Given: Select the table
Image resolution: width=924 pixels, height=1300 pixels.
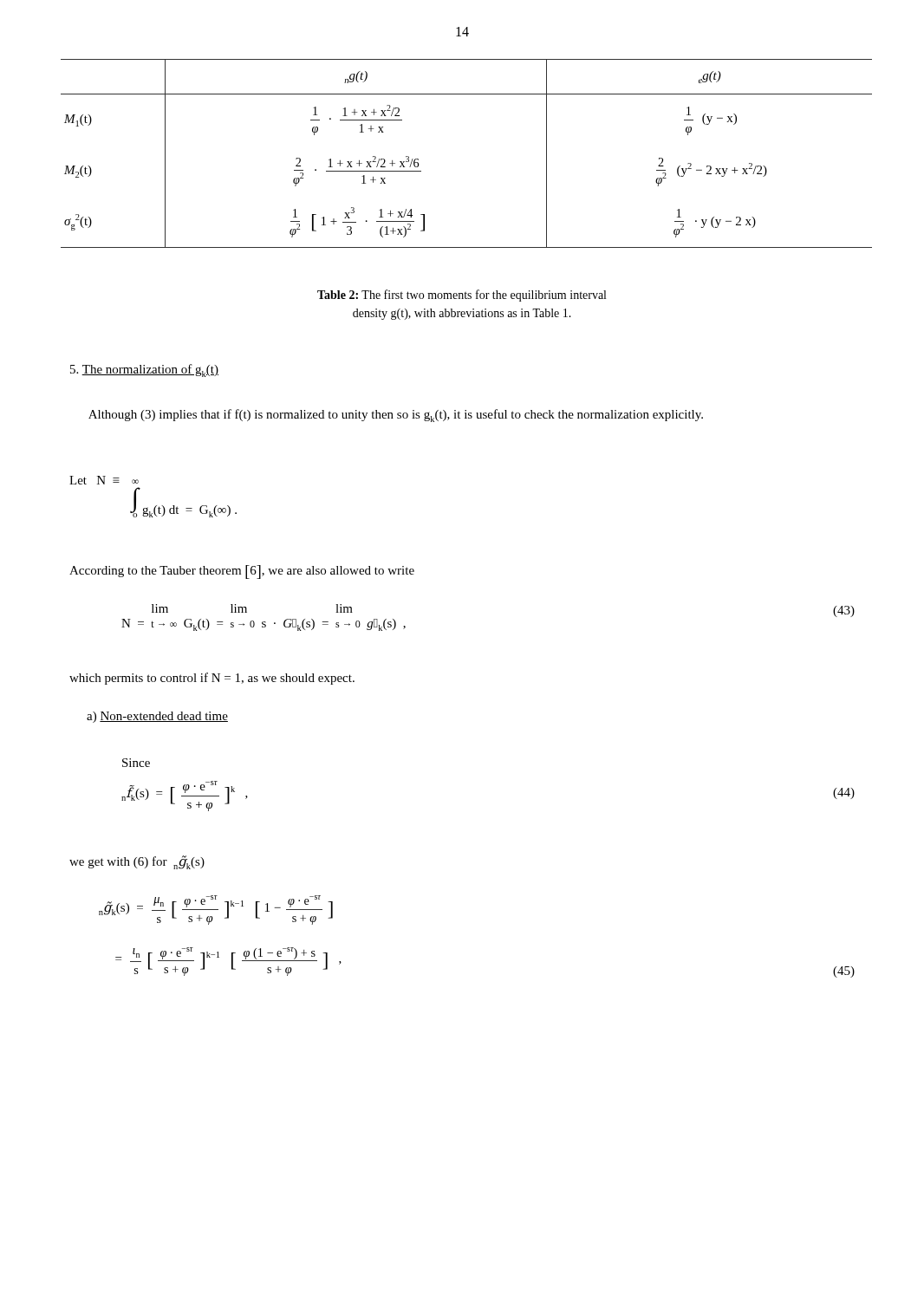Looking at the screenshot, I should point(466,154).
